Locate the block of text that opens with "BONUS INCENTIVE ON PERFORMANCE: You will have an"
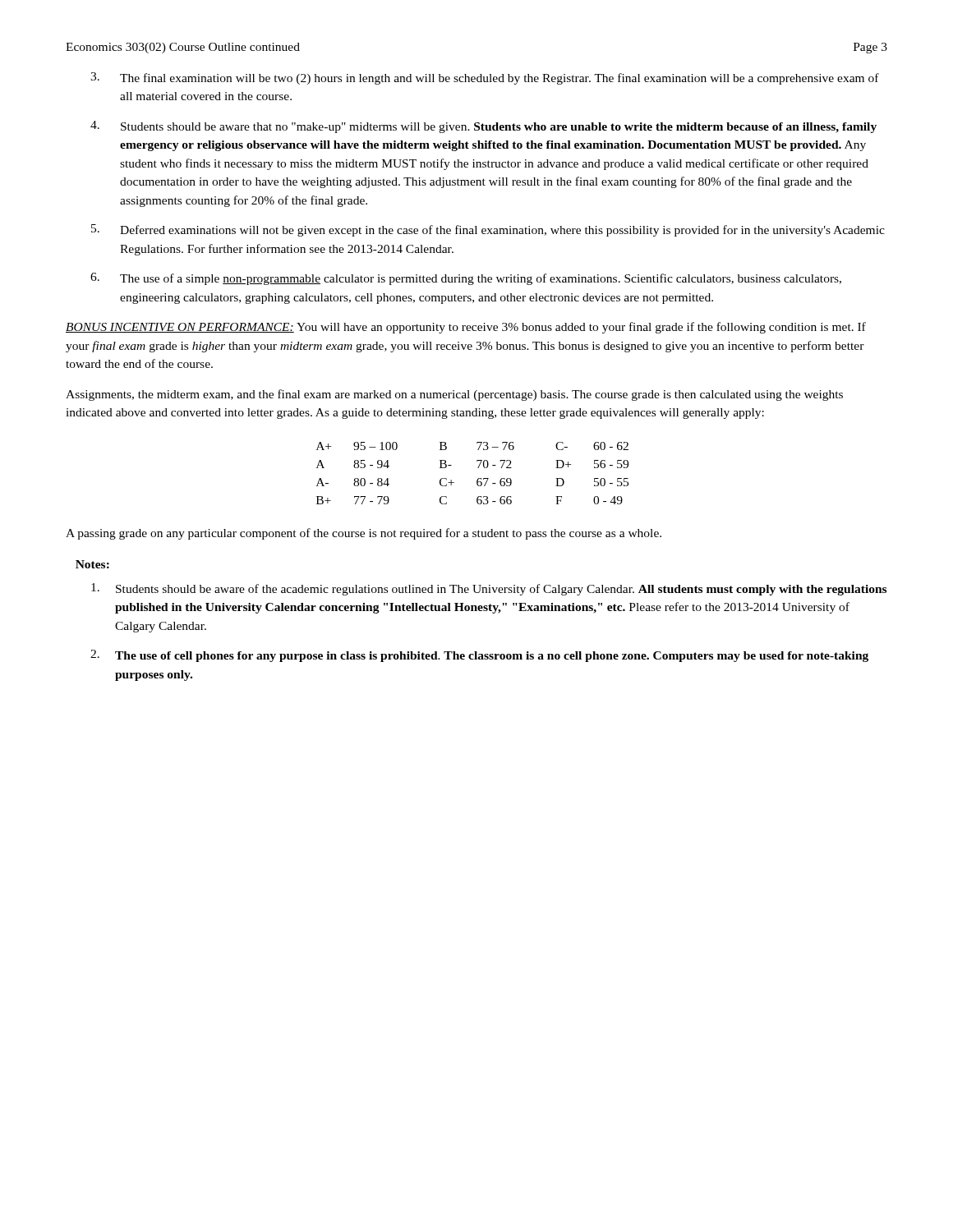The image size is (953, 1232). (466, 345)
